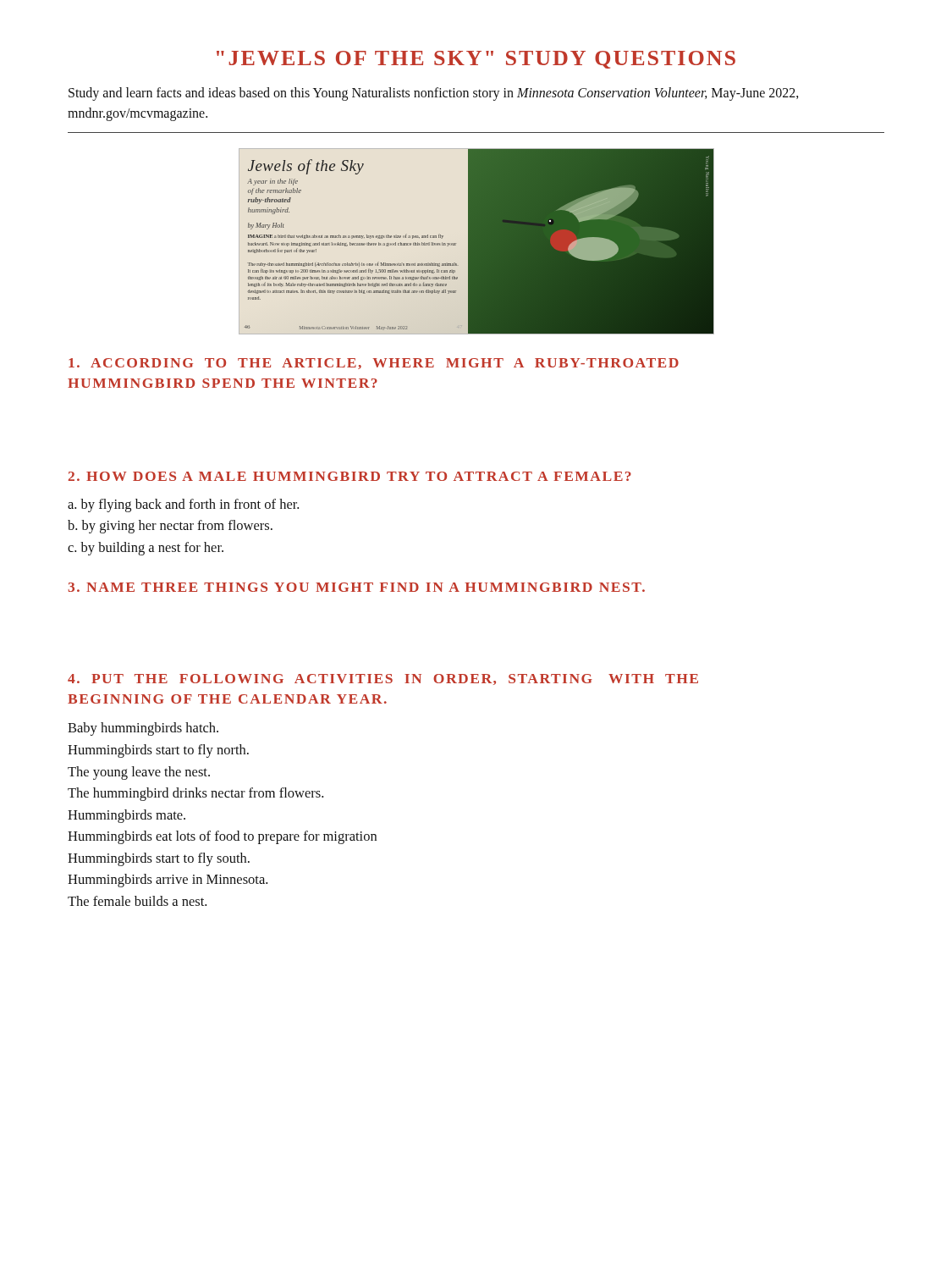Select the section header with the text "3. Name three things you might"
Viewport: 952px width, 1270px height.
357,586
